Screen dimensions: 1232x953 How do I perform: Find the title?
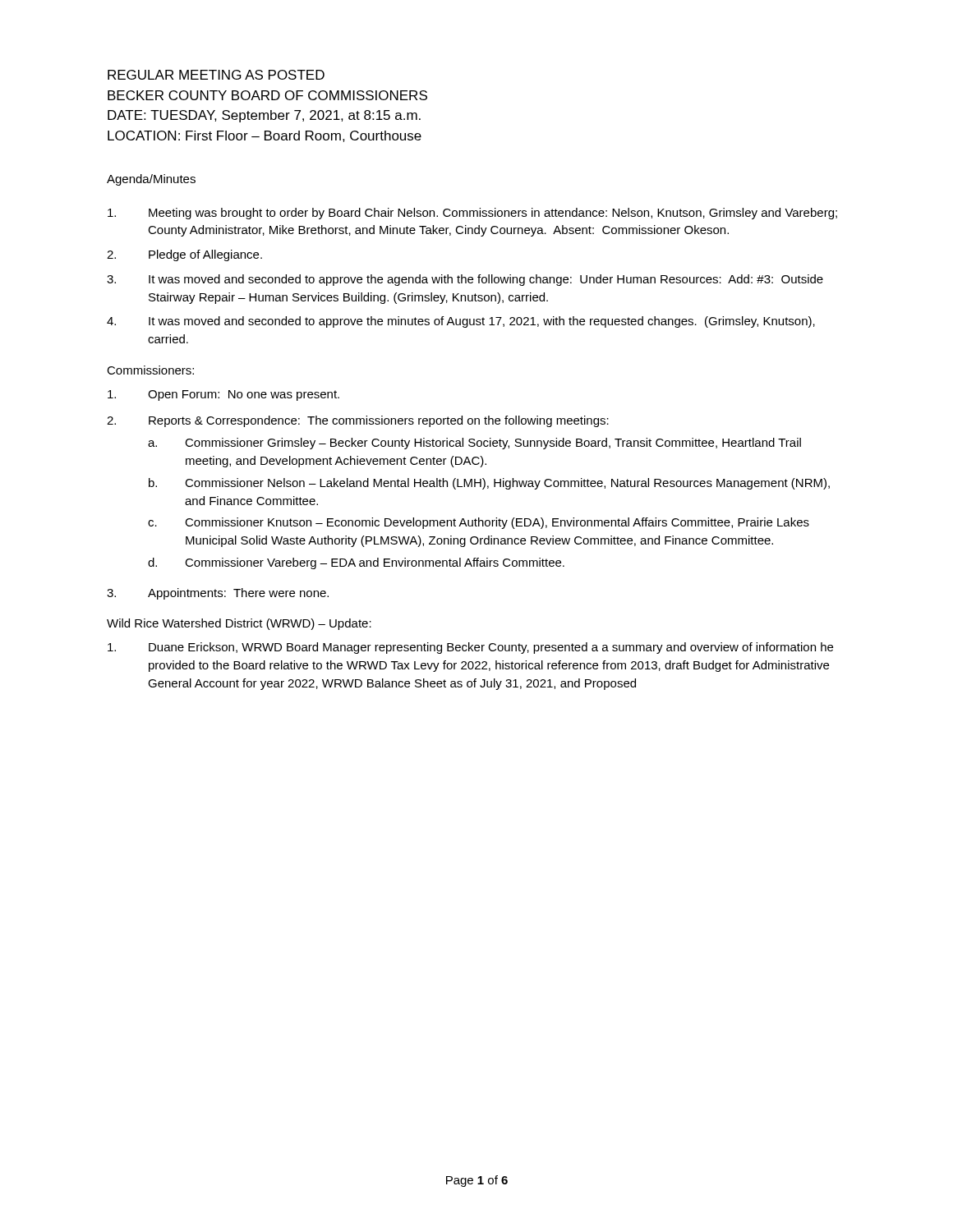coord(476,106)
